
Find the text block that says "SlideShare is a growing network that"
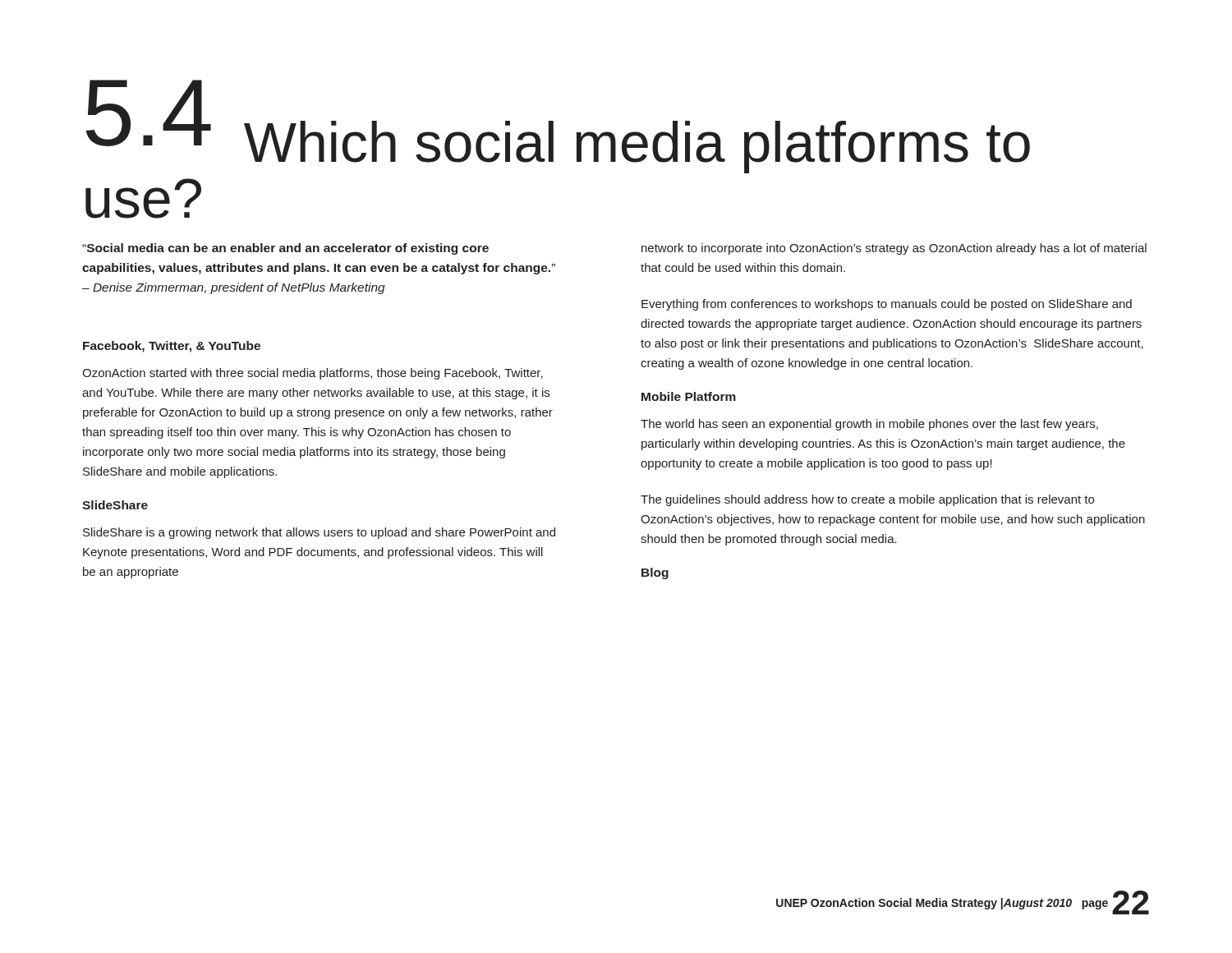[x=320, y=552]
